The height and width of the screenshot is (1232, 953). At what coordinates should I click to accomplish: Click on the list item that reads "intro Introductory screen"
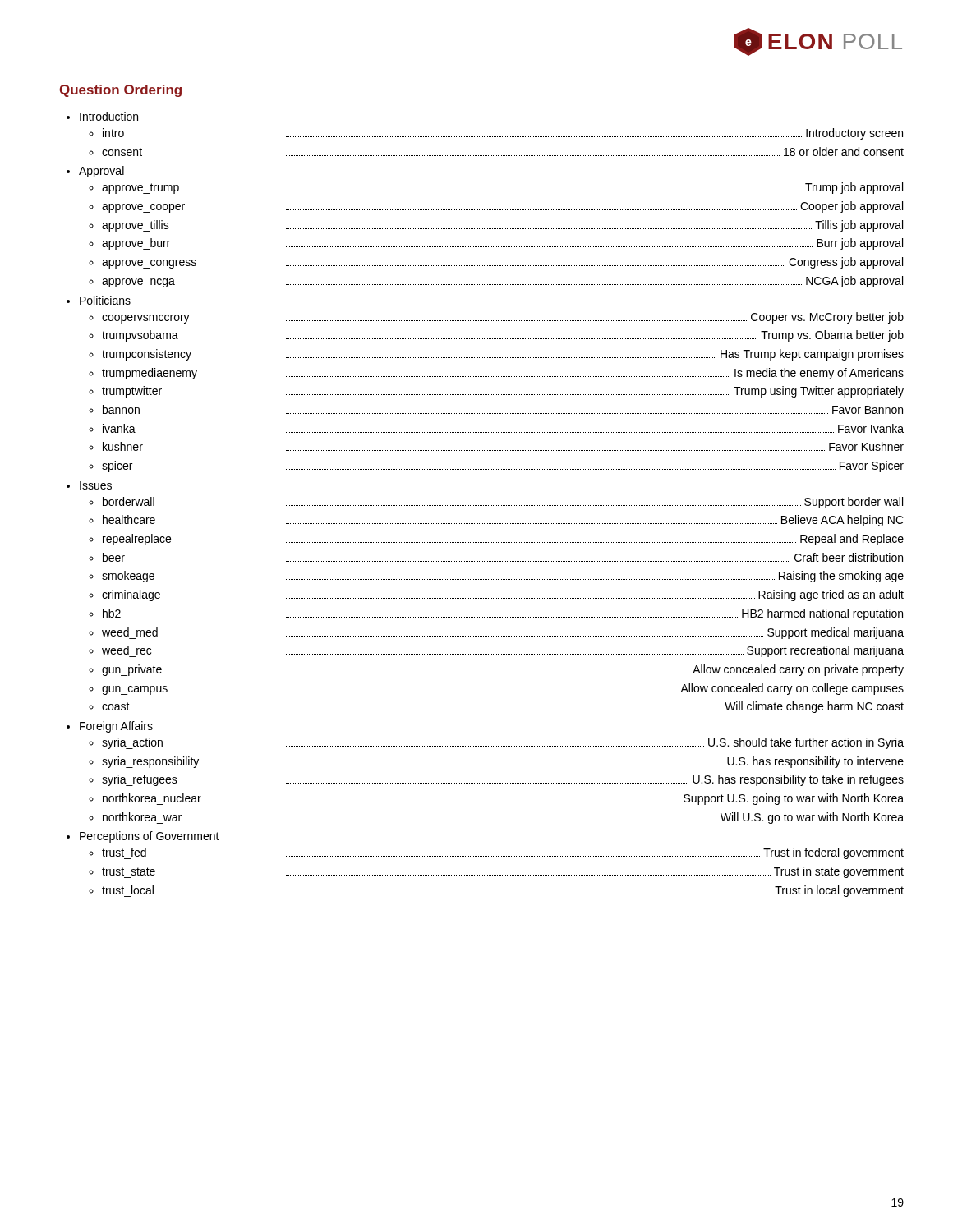pos(503,134)
